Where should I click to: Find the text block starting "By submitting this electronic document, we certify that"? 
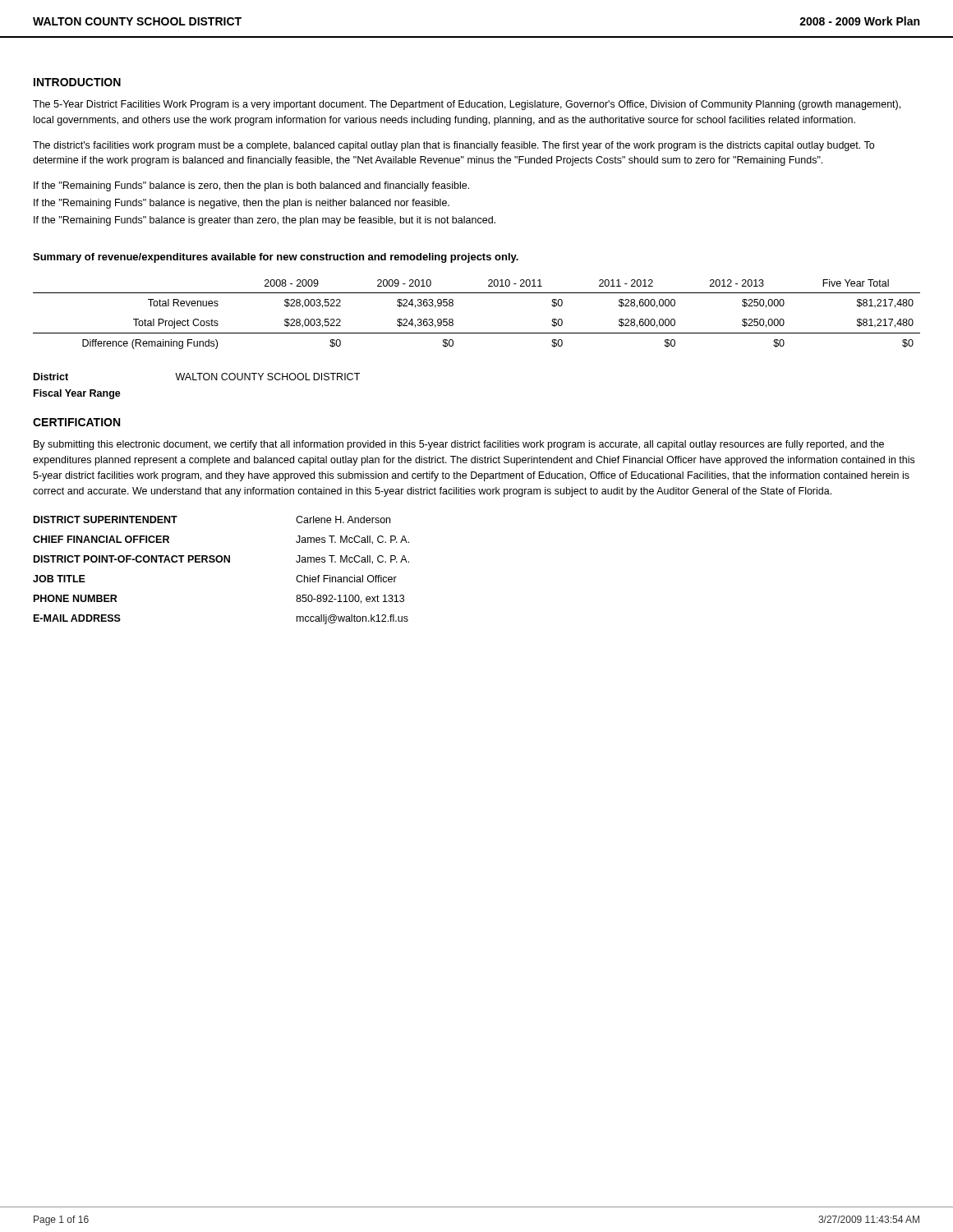tap(474, 468)
